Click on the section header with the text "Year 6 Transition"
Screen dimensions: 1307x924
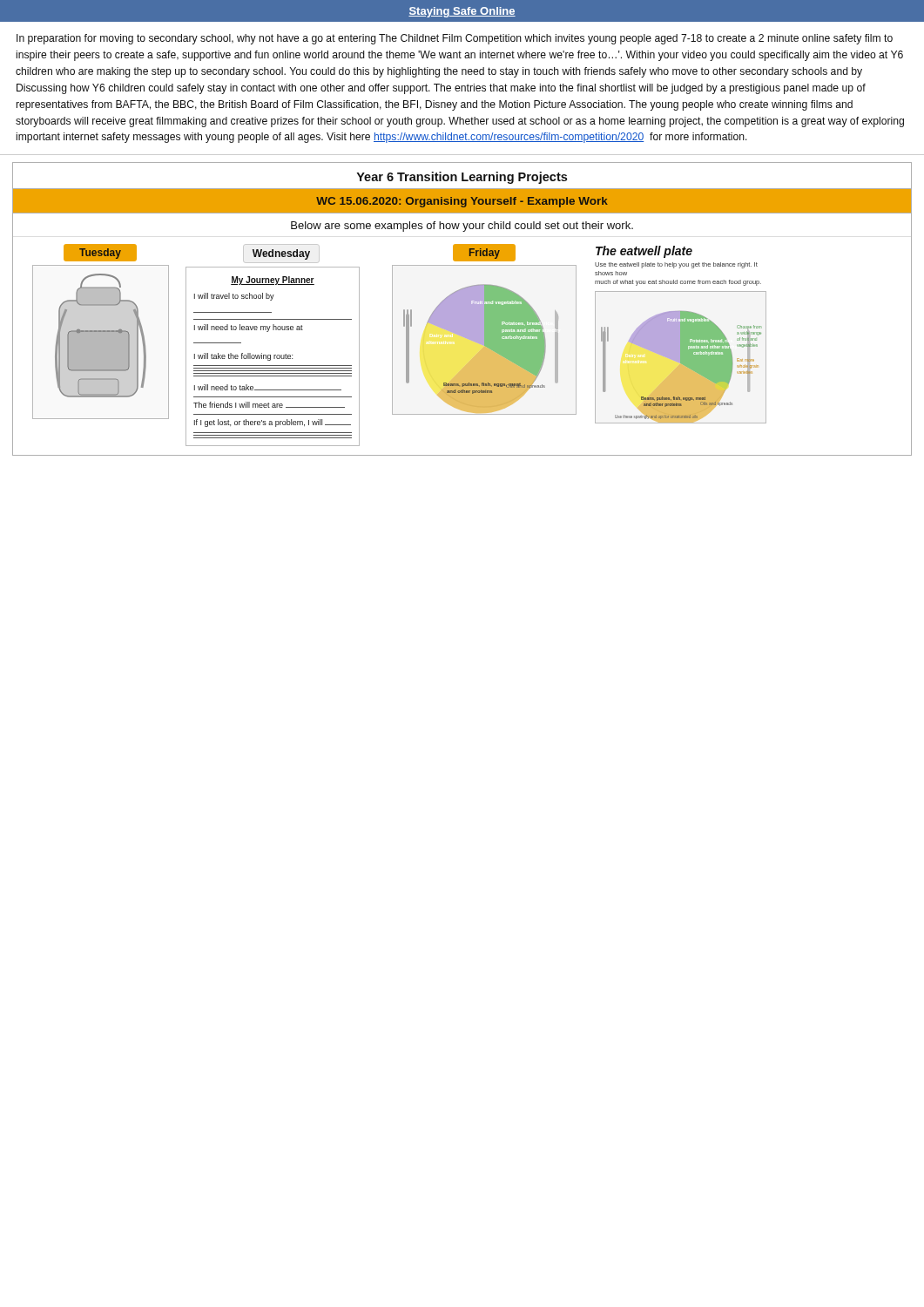(x=462, y=177)
